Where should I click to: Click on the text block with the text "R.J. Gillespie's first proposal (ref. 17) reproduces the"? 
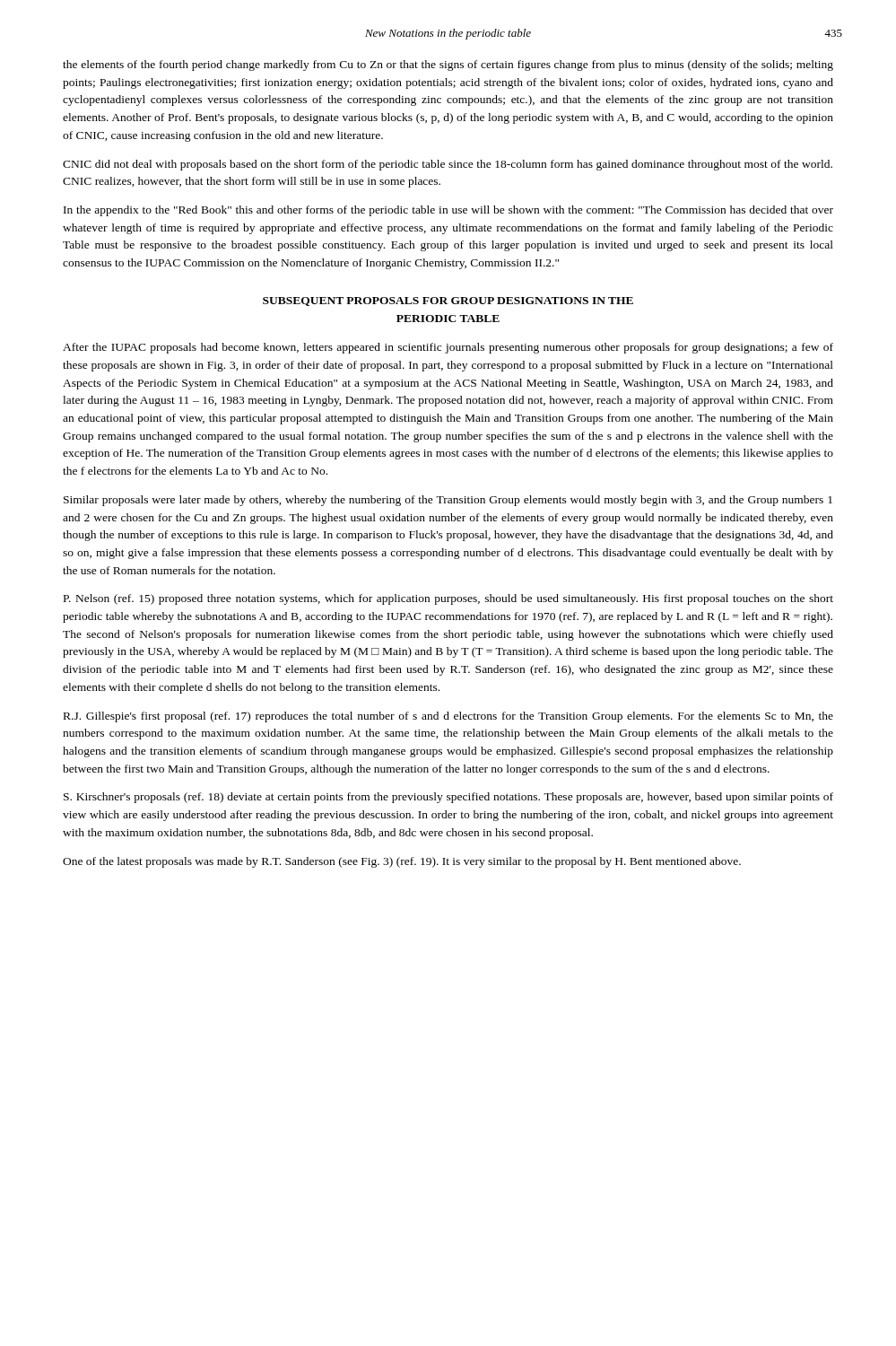(448, 742)
